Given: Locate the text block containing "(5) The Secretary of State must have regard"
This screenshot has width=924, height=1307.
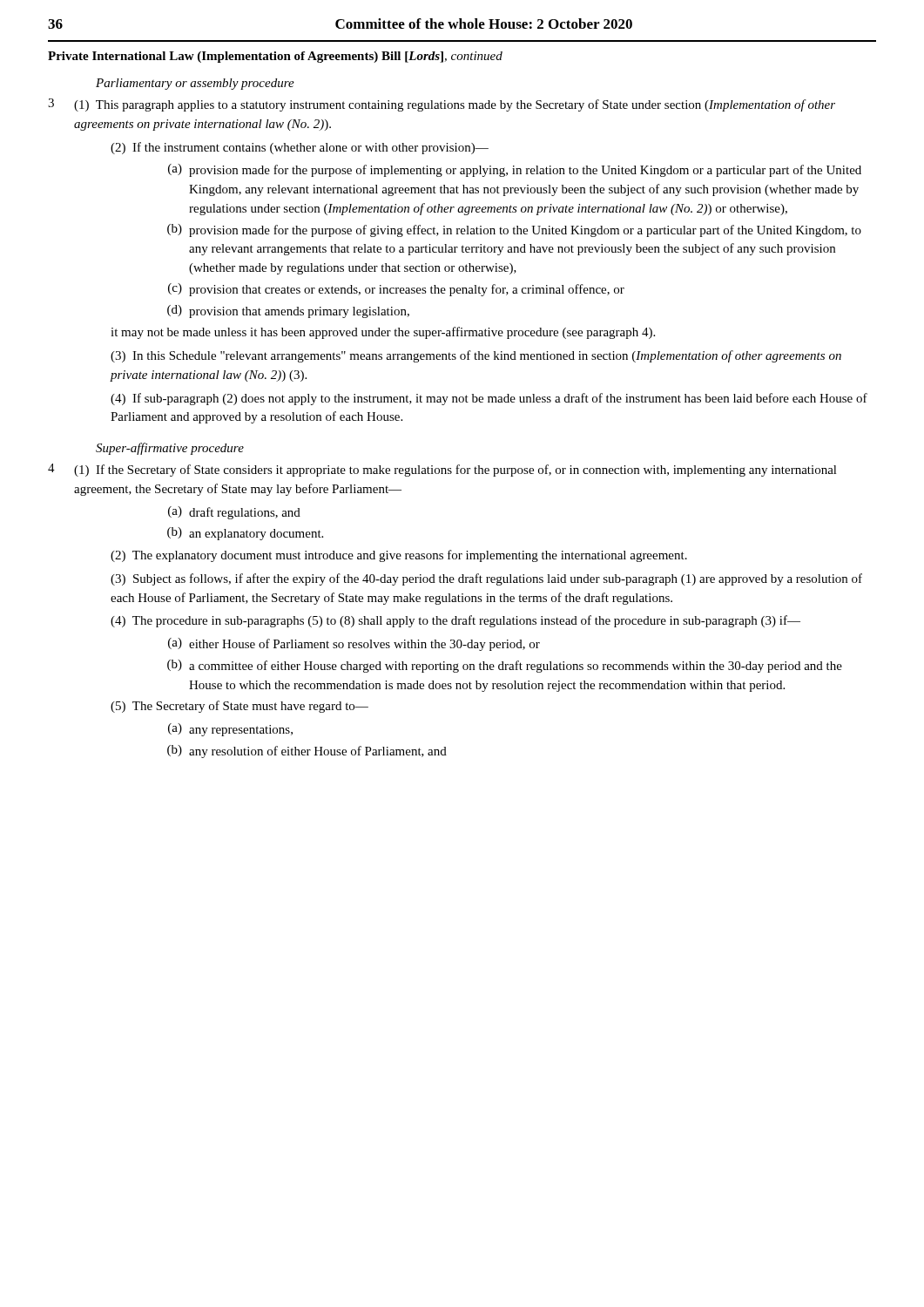Looking at the screenshot, I should click(x=239, y=707).
